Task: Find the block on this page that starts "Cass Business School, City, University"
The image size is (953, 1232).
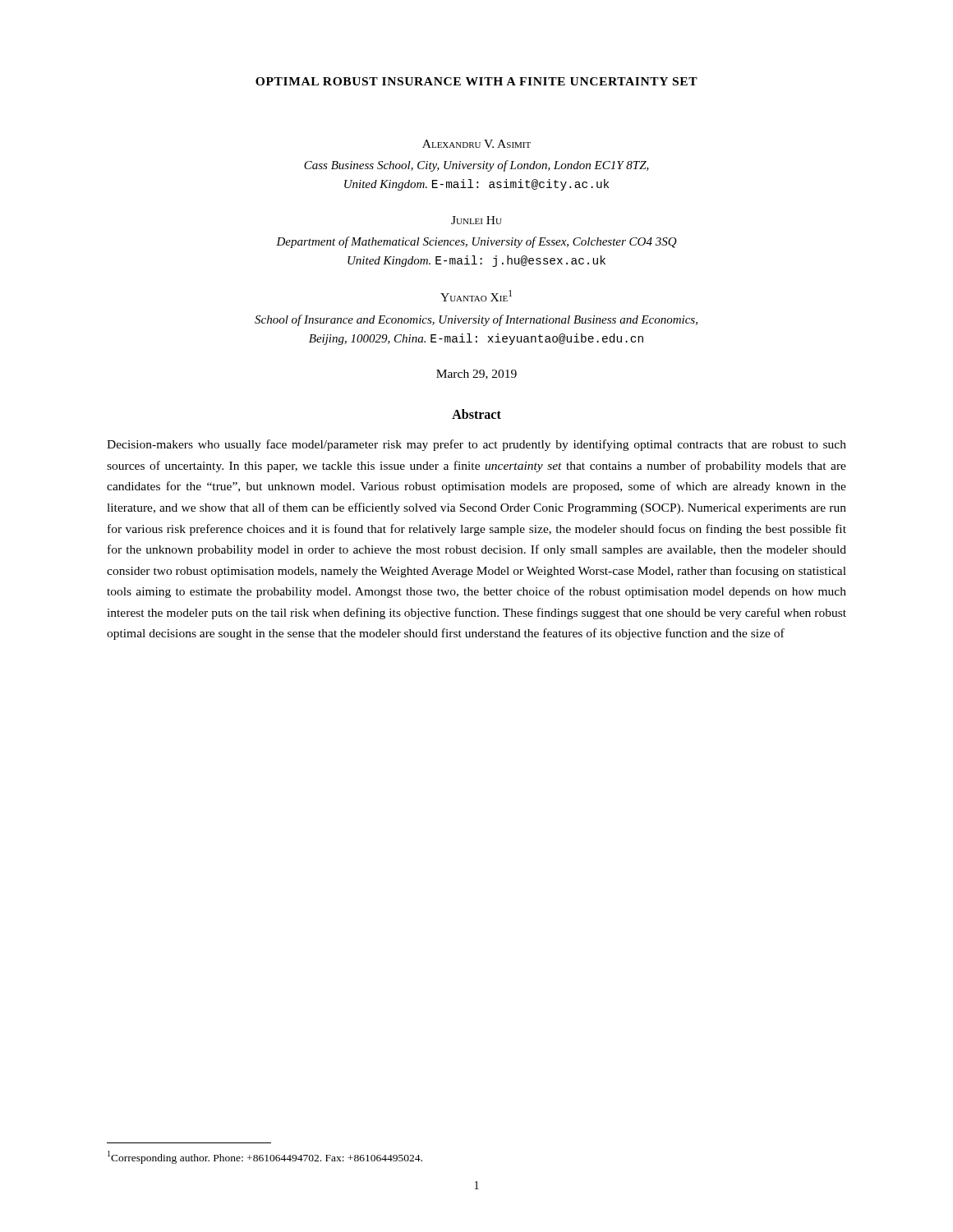Action: point(476,175)
